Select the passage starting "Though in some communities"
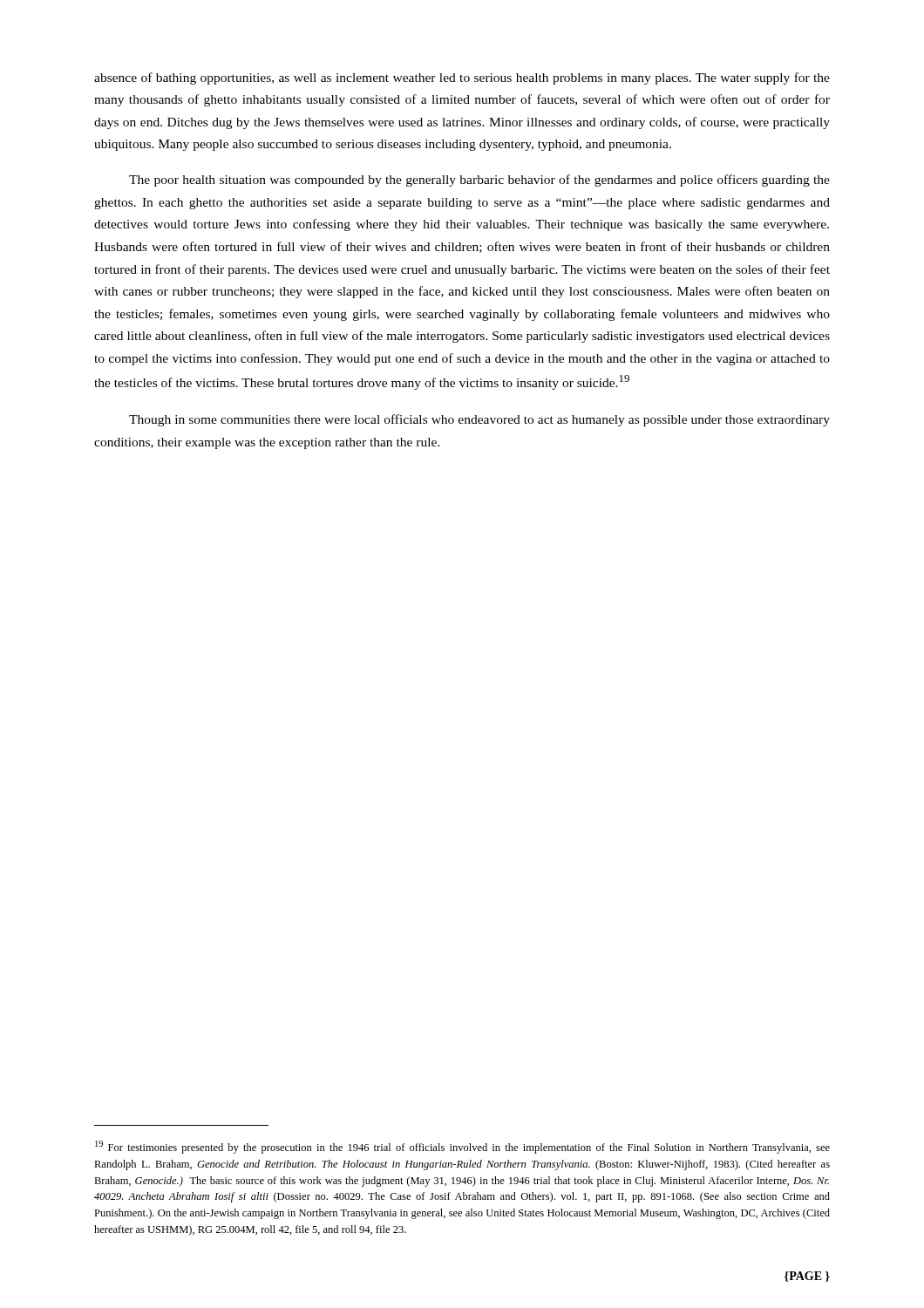 pyautogui.click(x=462, y=430)
